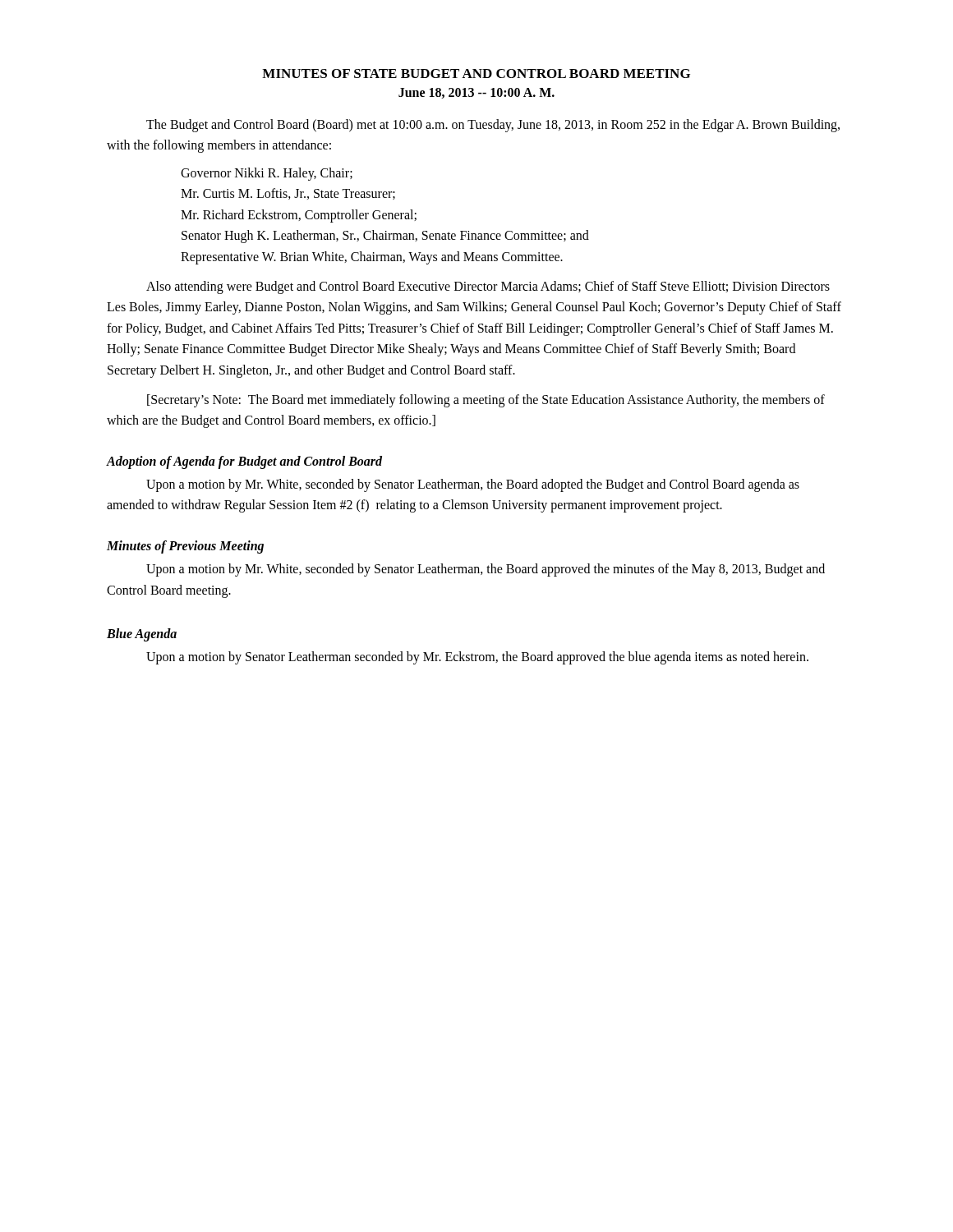Click on the text block containing "[Secretary’s Note: The Board met immediately following a"
This screenshot has width=953, height=1232.
pos(466,410)
